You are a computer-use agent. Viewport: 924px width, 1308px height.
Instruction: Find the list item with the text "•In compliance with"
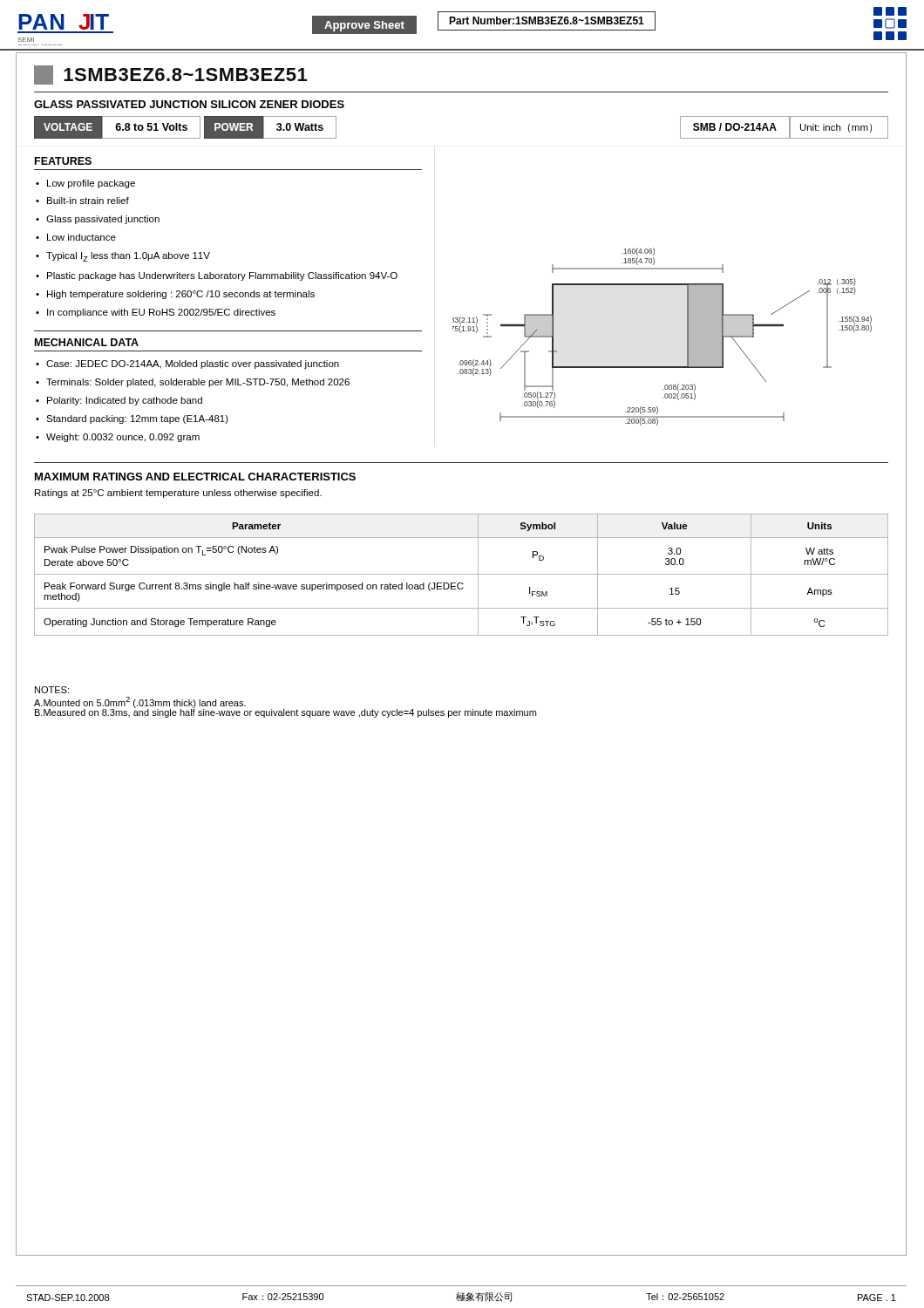click(x=156, y=313)
